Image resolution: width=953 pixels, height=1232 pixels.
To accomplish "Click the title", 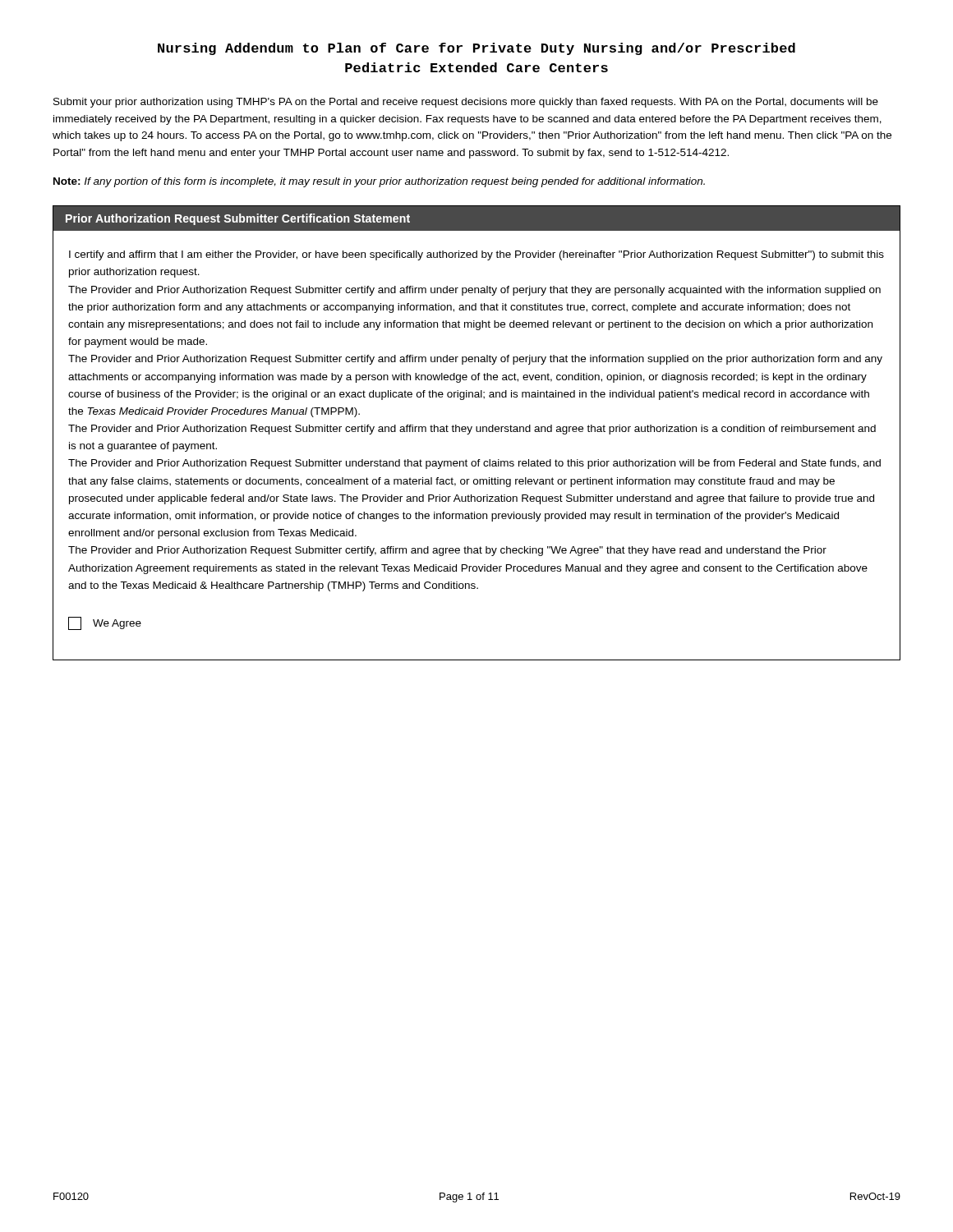I will [476, 59].
